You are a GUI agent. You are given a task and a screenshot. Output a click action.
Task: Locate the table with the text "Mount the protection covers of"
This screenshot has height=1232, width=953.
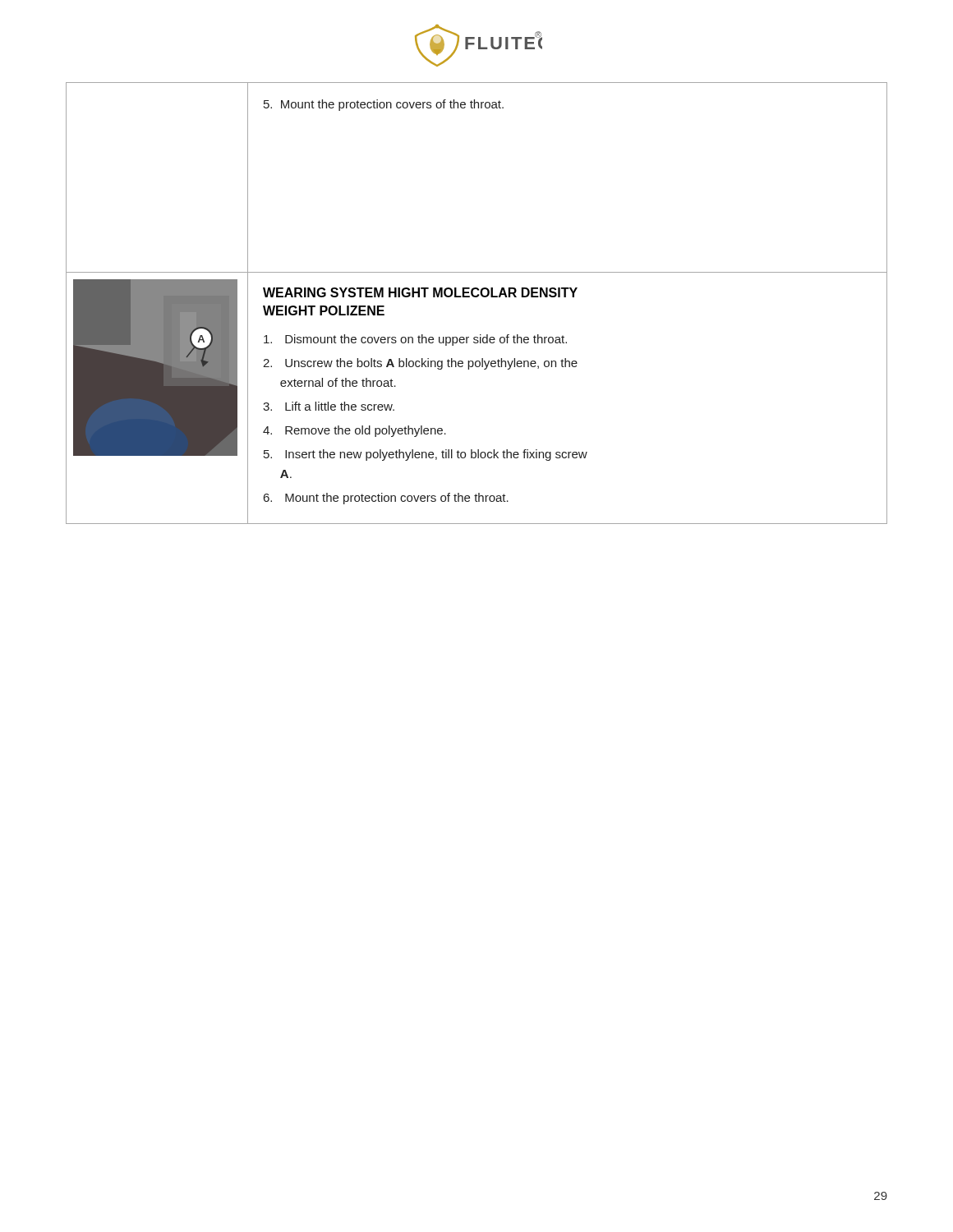(476, 303)
